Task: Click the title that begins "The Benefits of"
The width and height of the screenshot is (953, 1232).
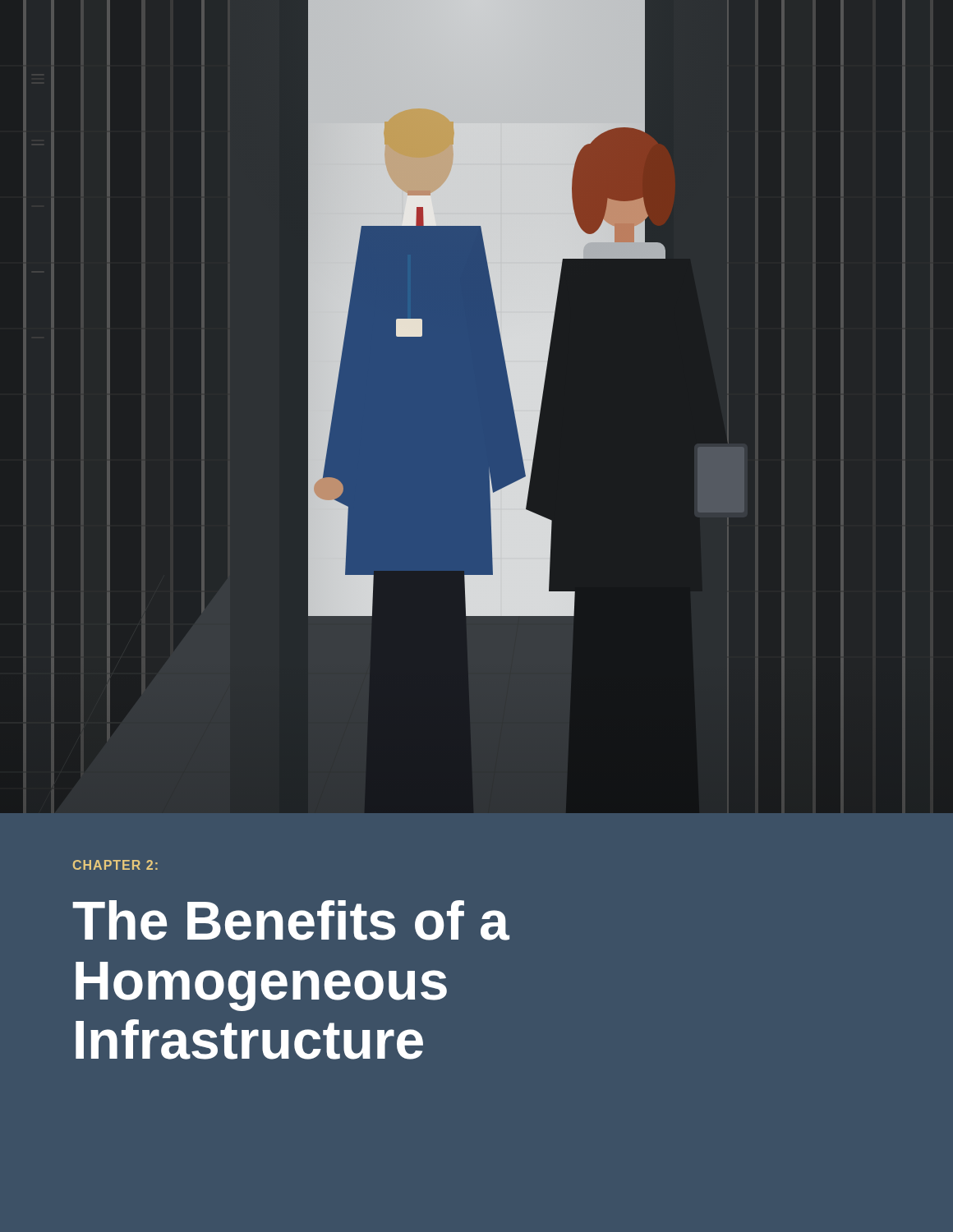Action: [291, 981]
